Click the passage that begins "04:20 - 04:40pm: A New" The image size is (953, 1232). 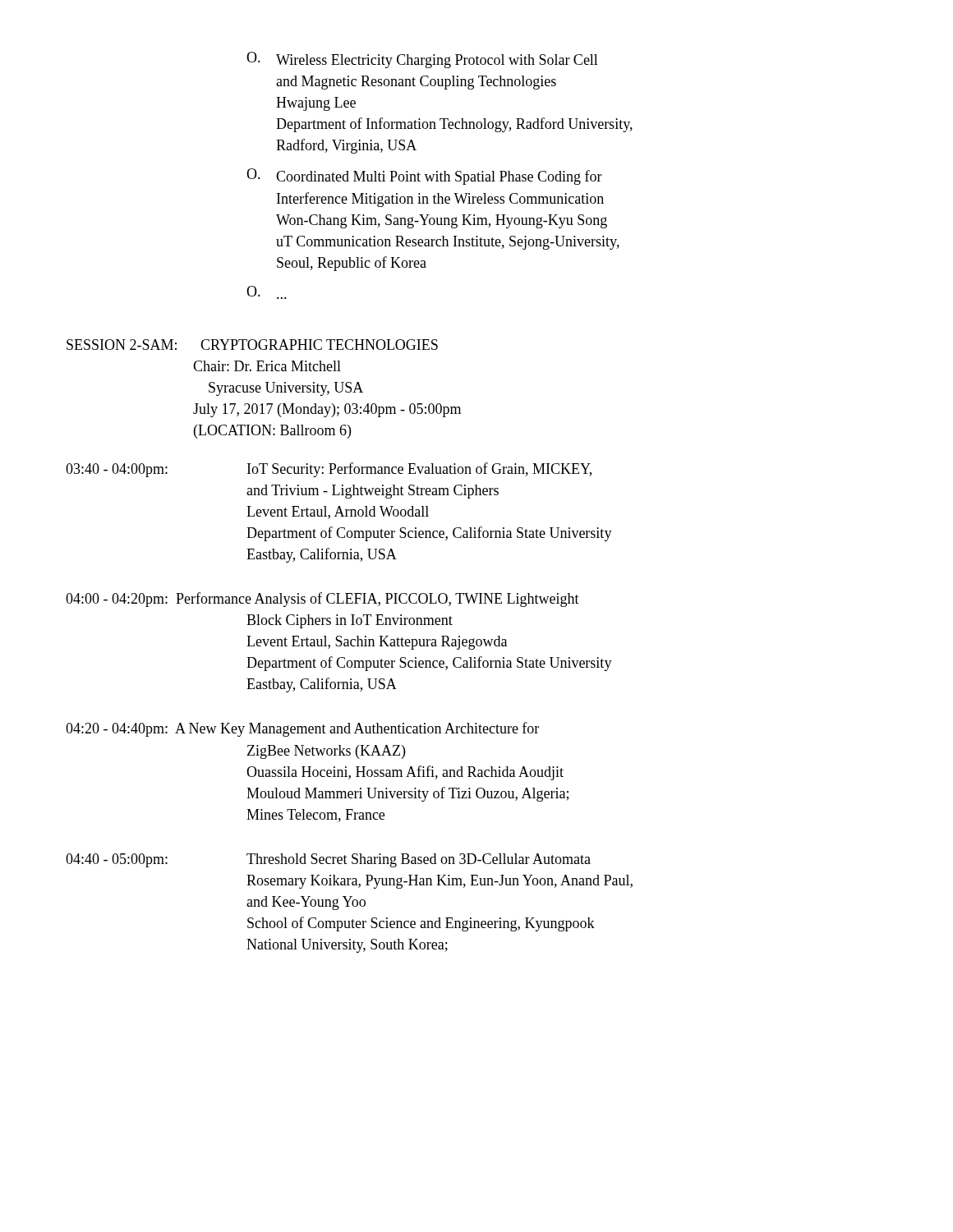(476, 773)
